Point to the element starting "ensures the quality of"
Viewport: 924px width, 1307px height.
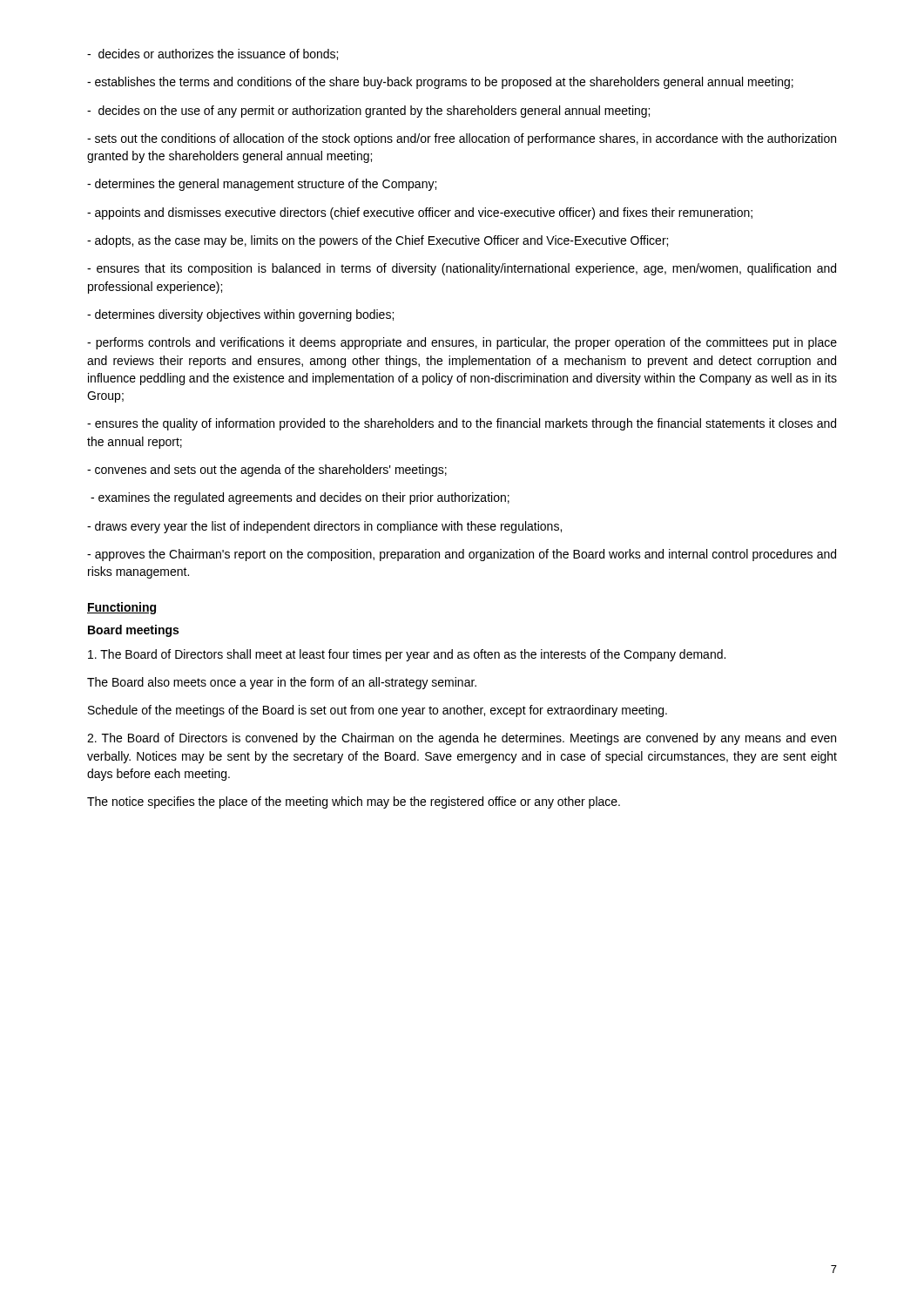coord(462,433)
